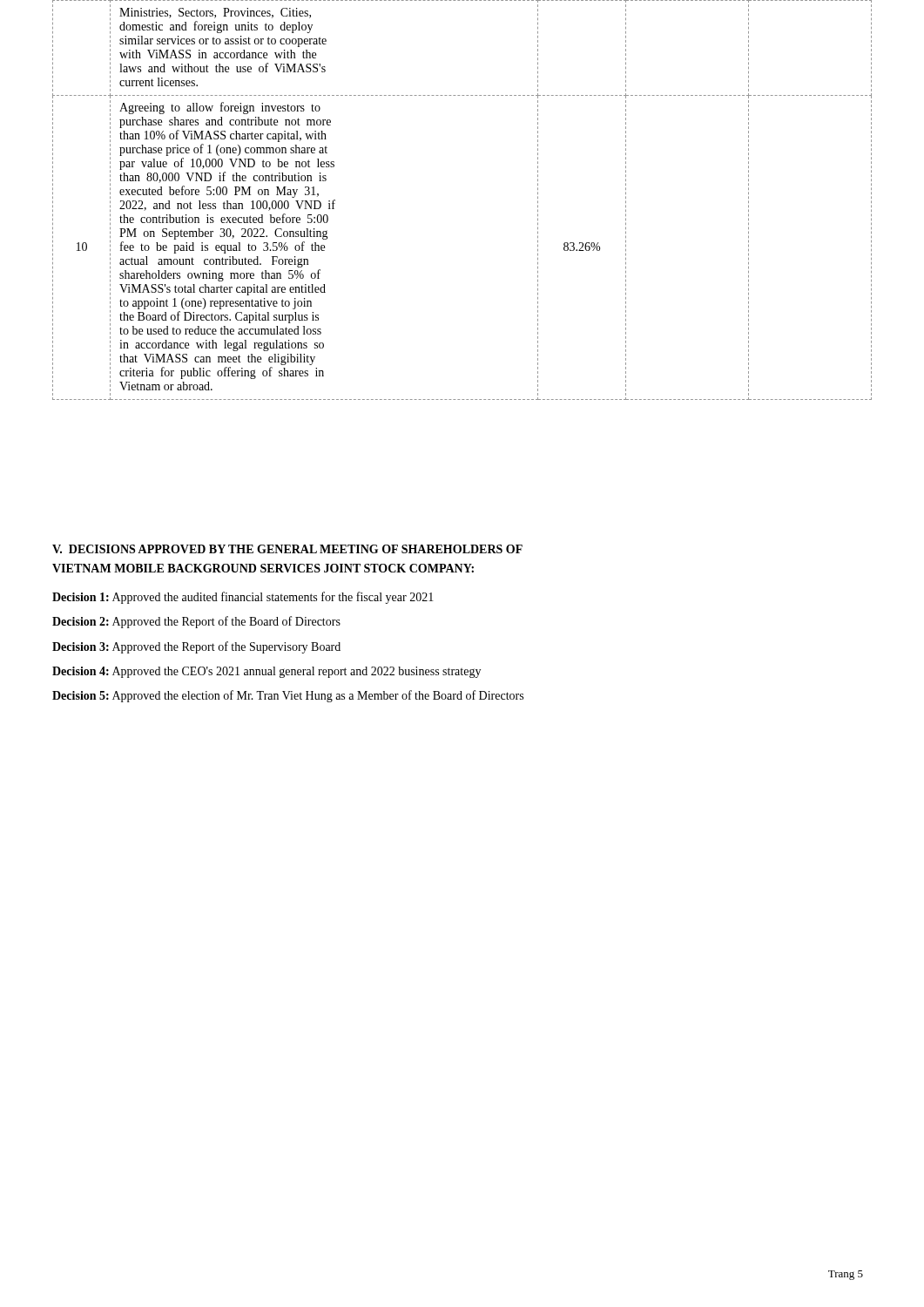The height and width of the screenshot is (1307, 924).
Task: Locate the passage starting "Decision 4: Approved the"
Action: [267, 671]
